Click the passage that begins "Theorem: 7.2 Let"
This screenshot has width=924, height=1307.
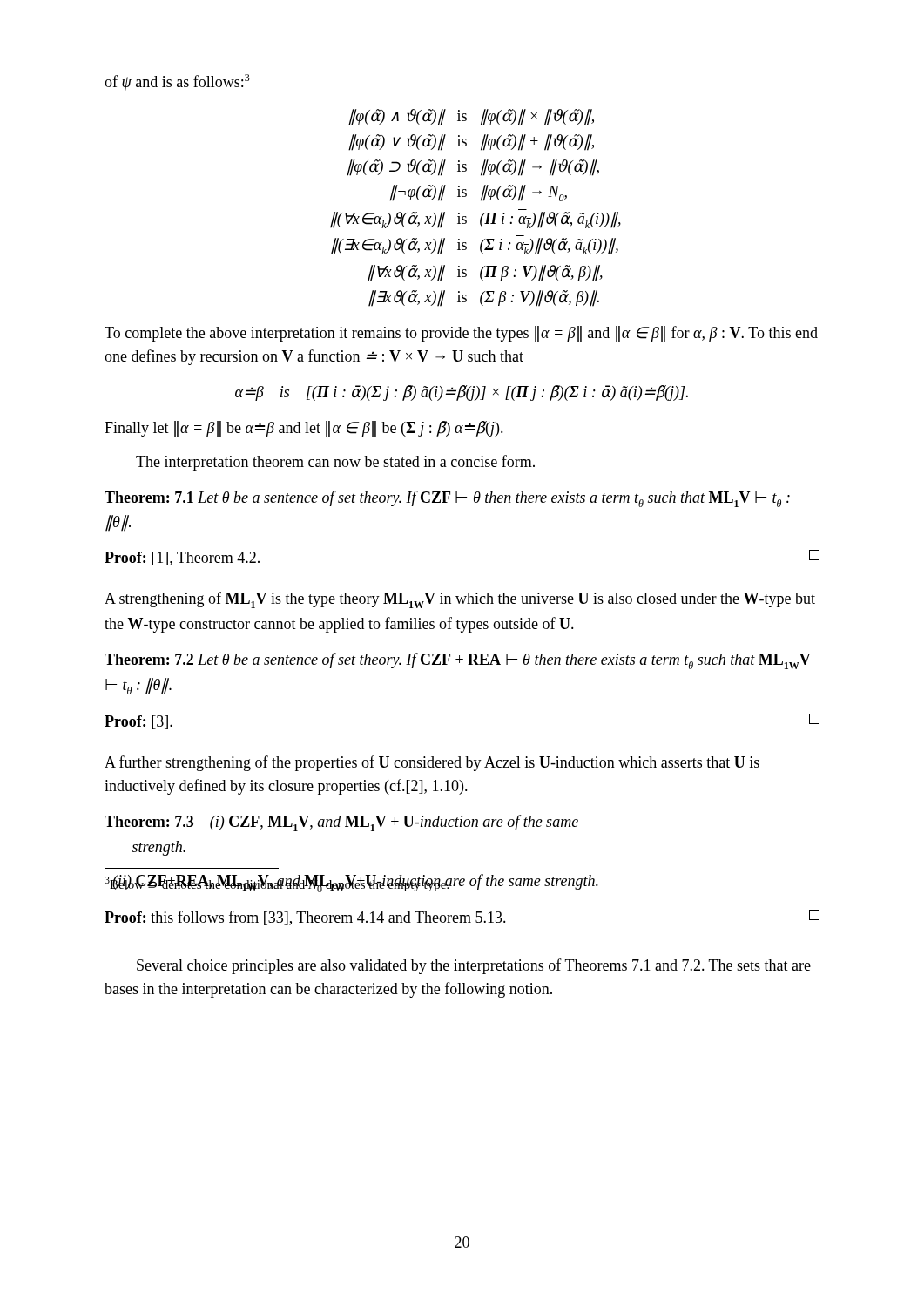coord(462,673)
